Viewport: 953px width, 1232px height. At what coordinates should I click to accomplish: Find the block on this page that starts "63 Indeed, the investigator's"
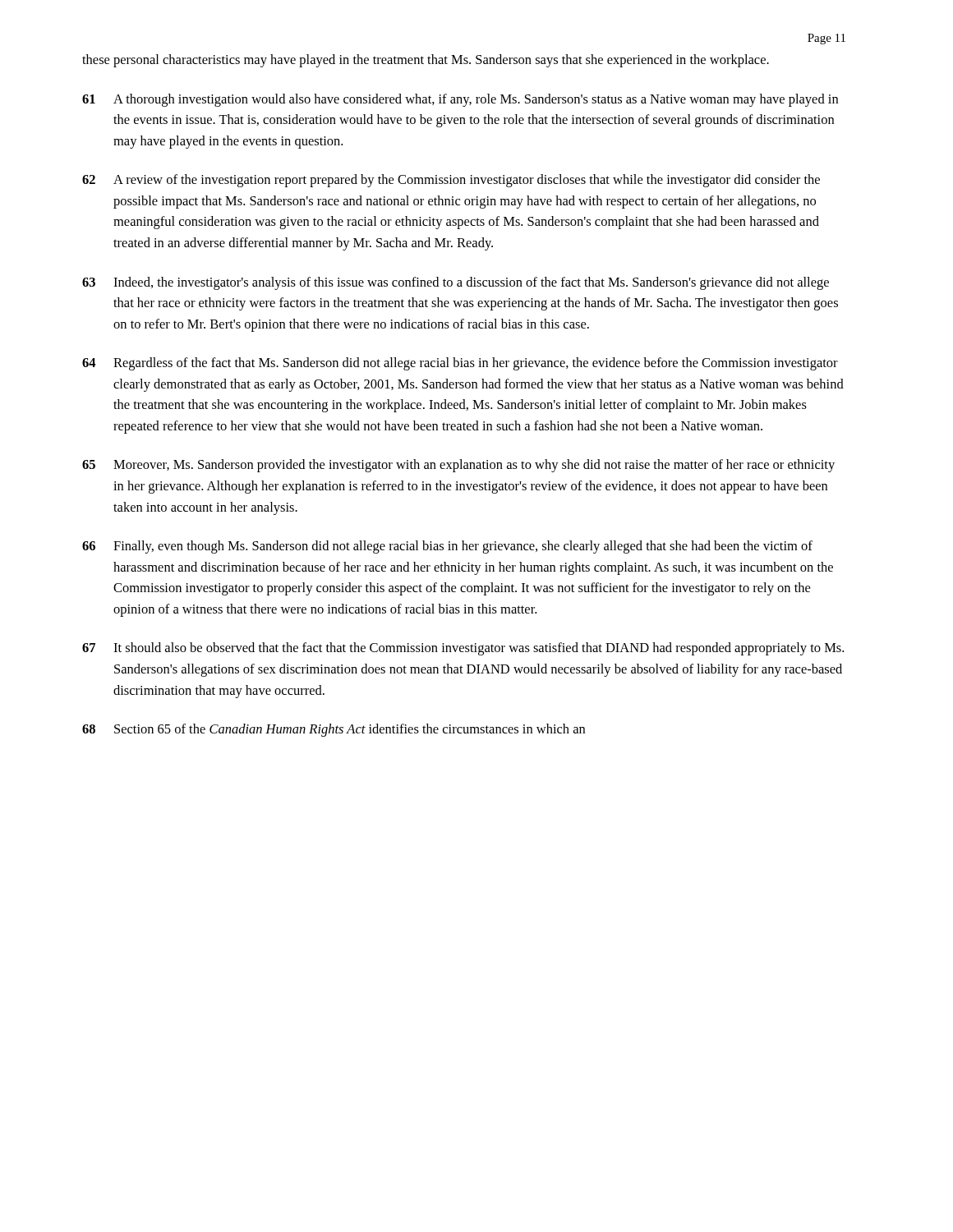(x=464, y=303)
